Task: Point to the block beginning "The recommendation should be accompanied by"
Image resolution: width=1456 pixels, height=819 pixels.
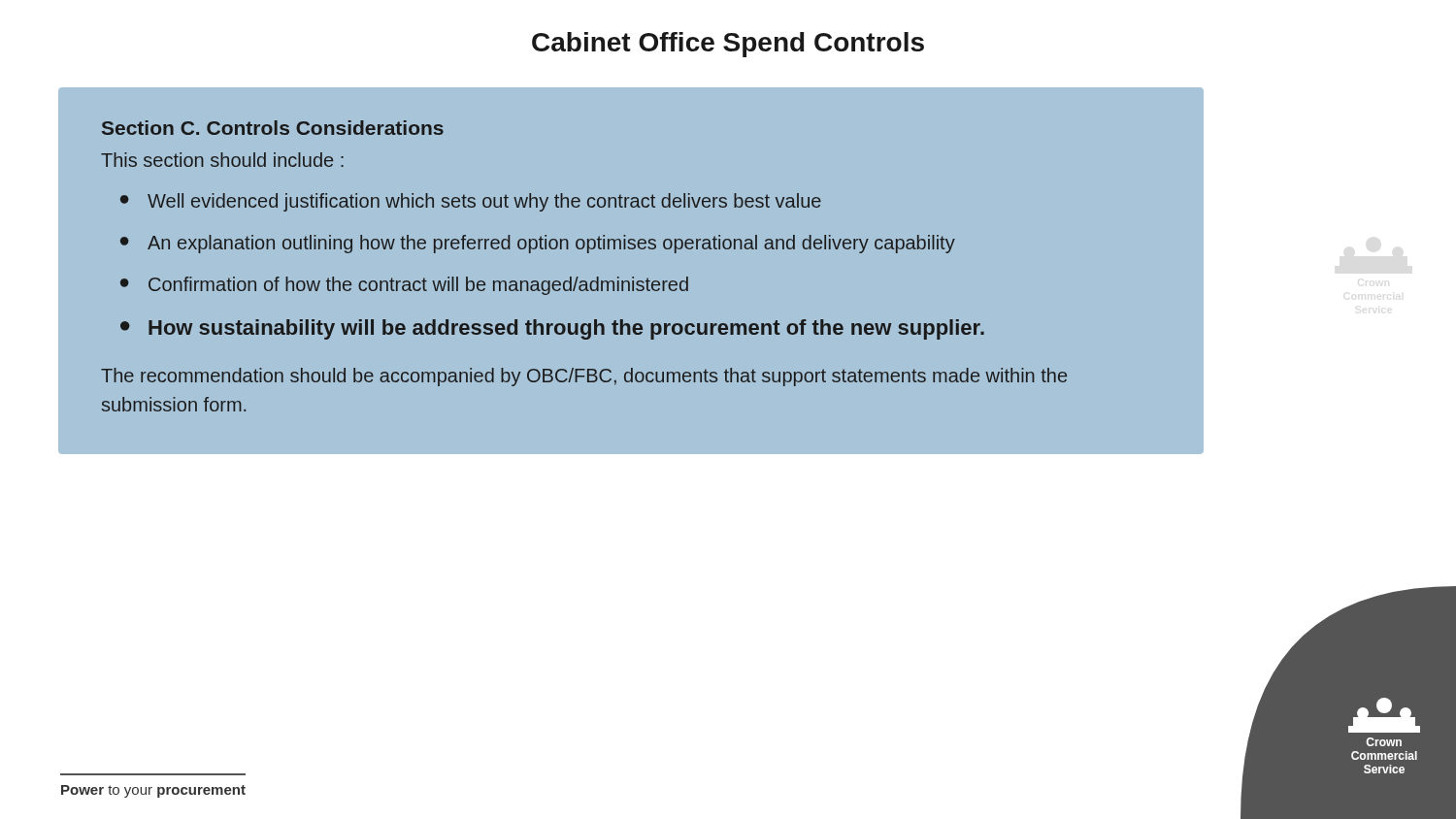Action: pos(584,390)
